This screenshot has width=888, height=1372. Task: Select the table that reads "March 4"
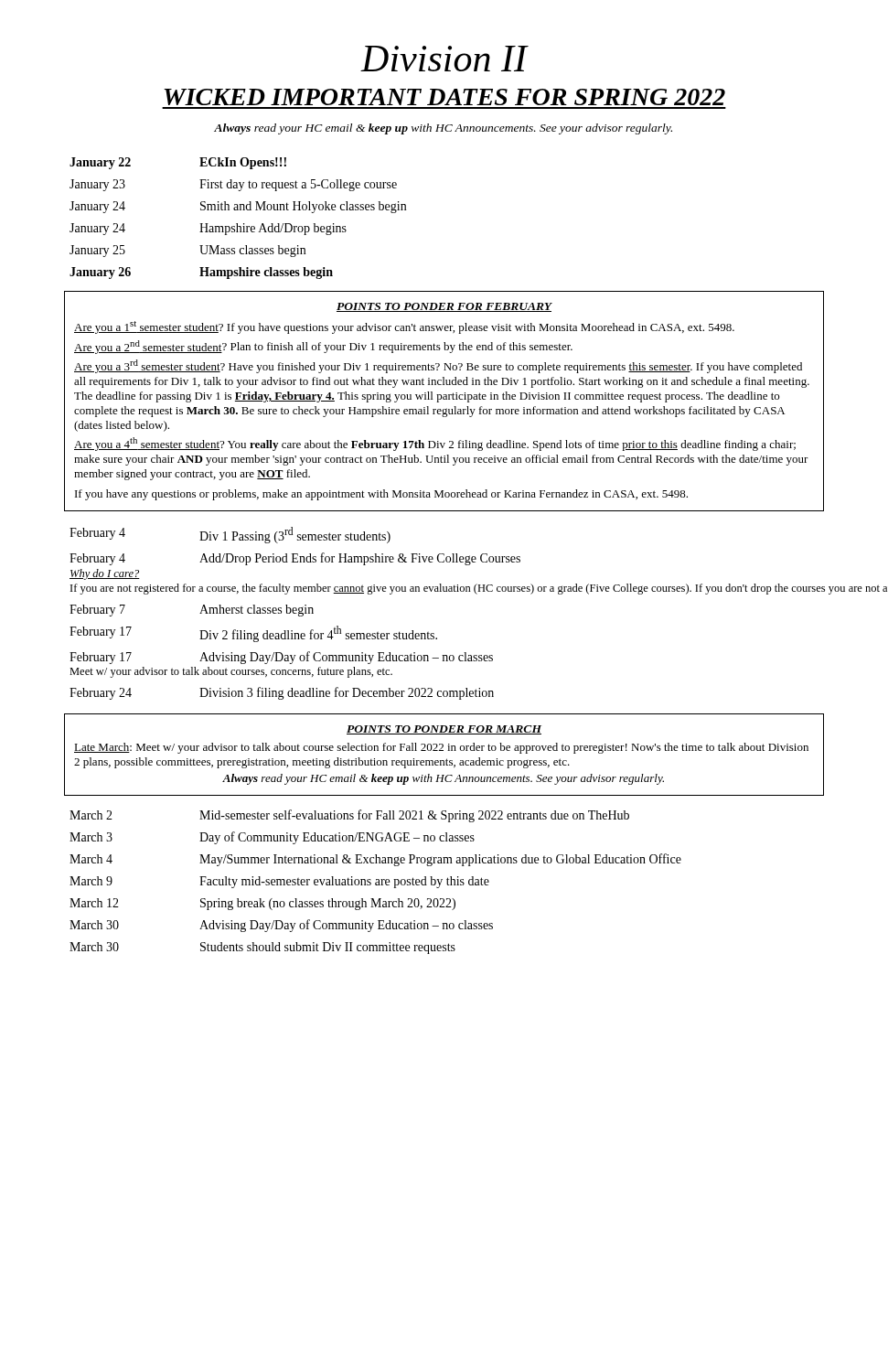444,881
